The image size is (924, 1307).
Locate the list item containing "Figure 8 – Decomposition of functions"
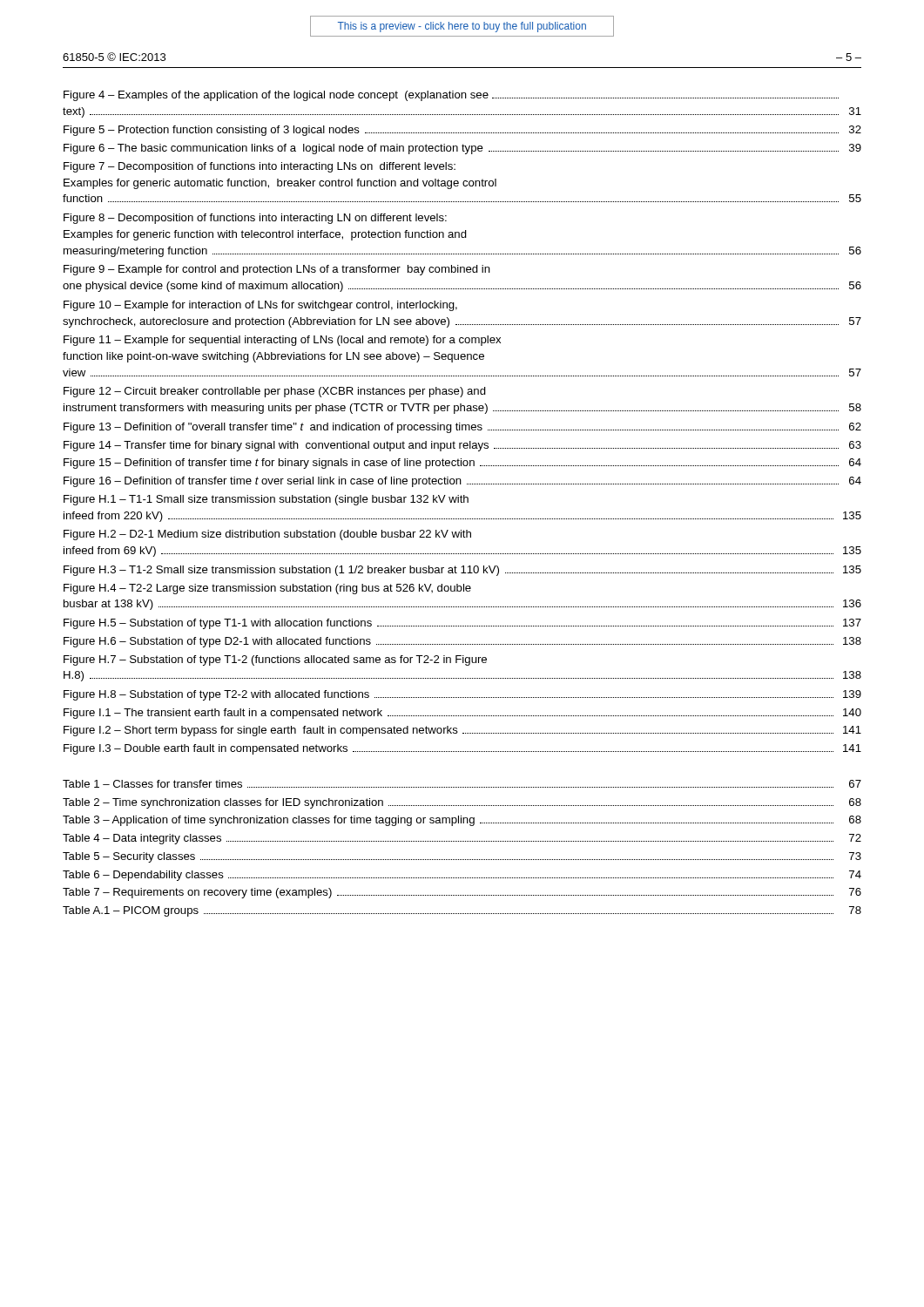pyautogui.click(x=462, y=235)
